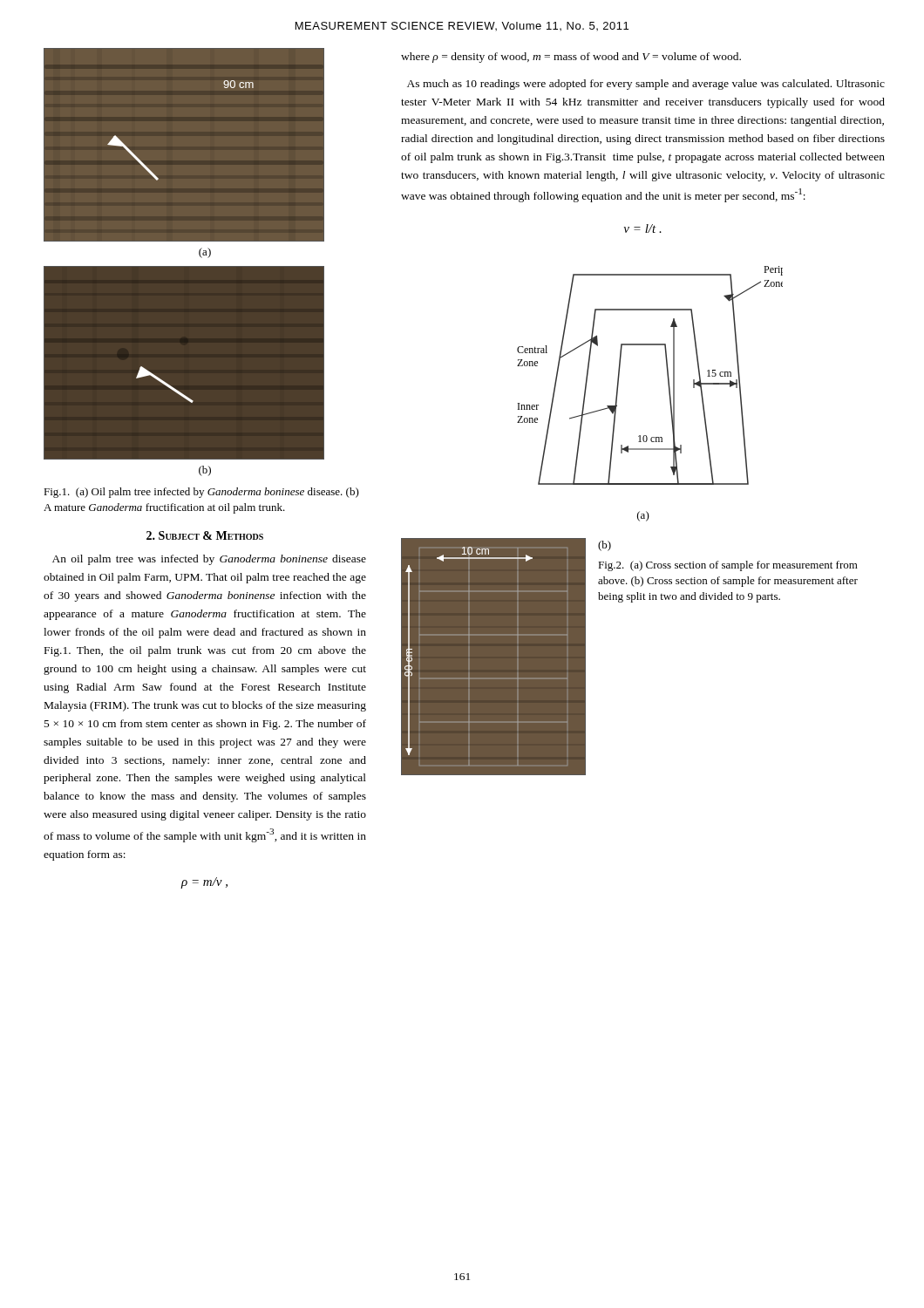Locate the schematic
The image size is (924, 1308).
pyautogui.click(x=643, y=377)
